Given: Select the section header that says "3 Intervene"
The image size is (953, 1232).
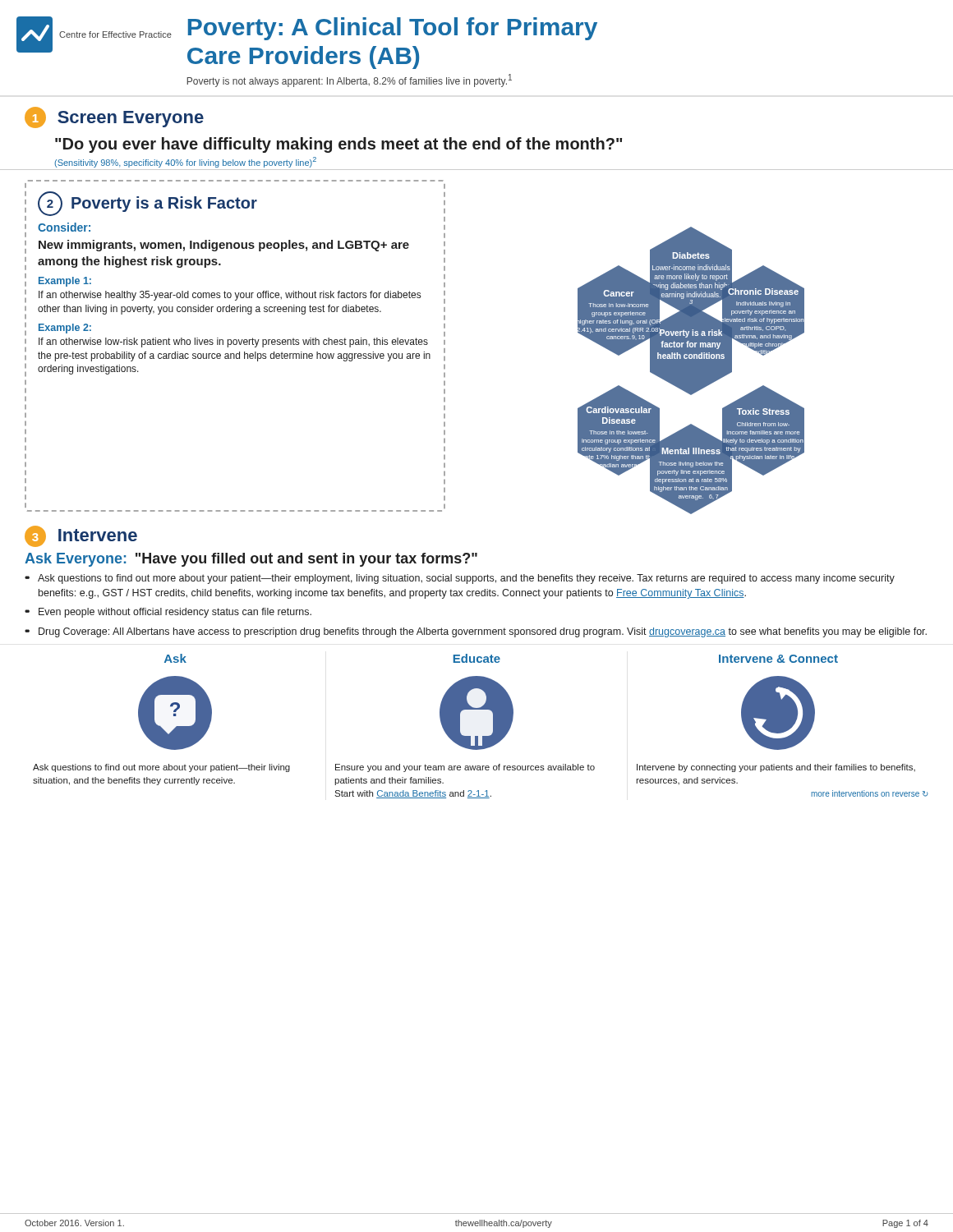Looking at the screenshot, I should tap(81, 536).
